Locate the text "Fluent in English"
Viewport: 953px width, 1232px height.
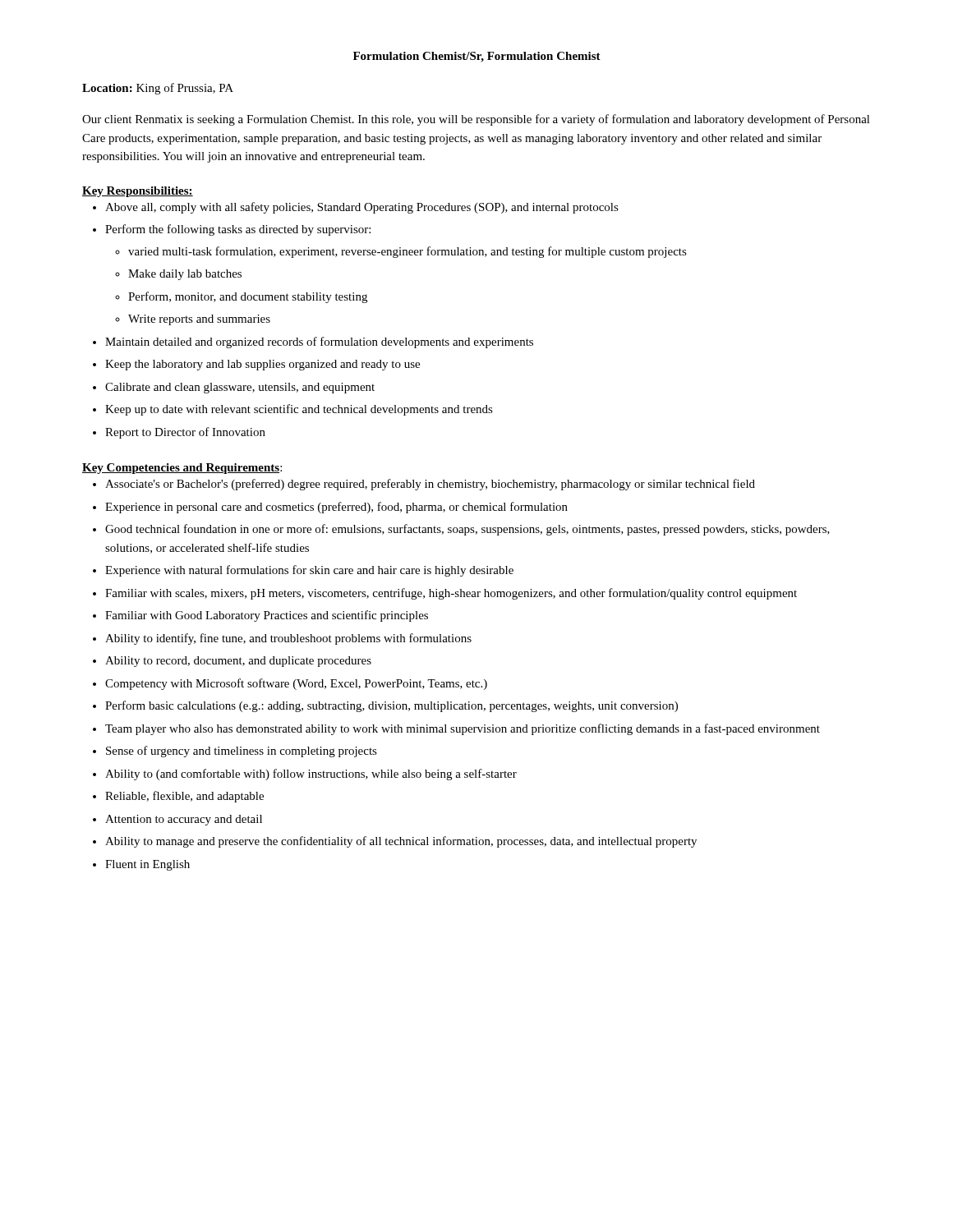[x=147, y=865]
